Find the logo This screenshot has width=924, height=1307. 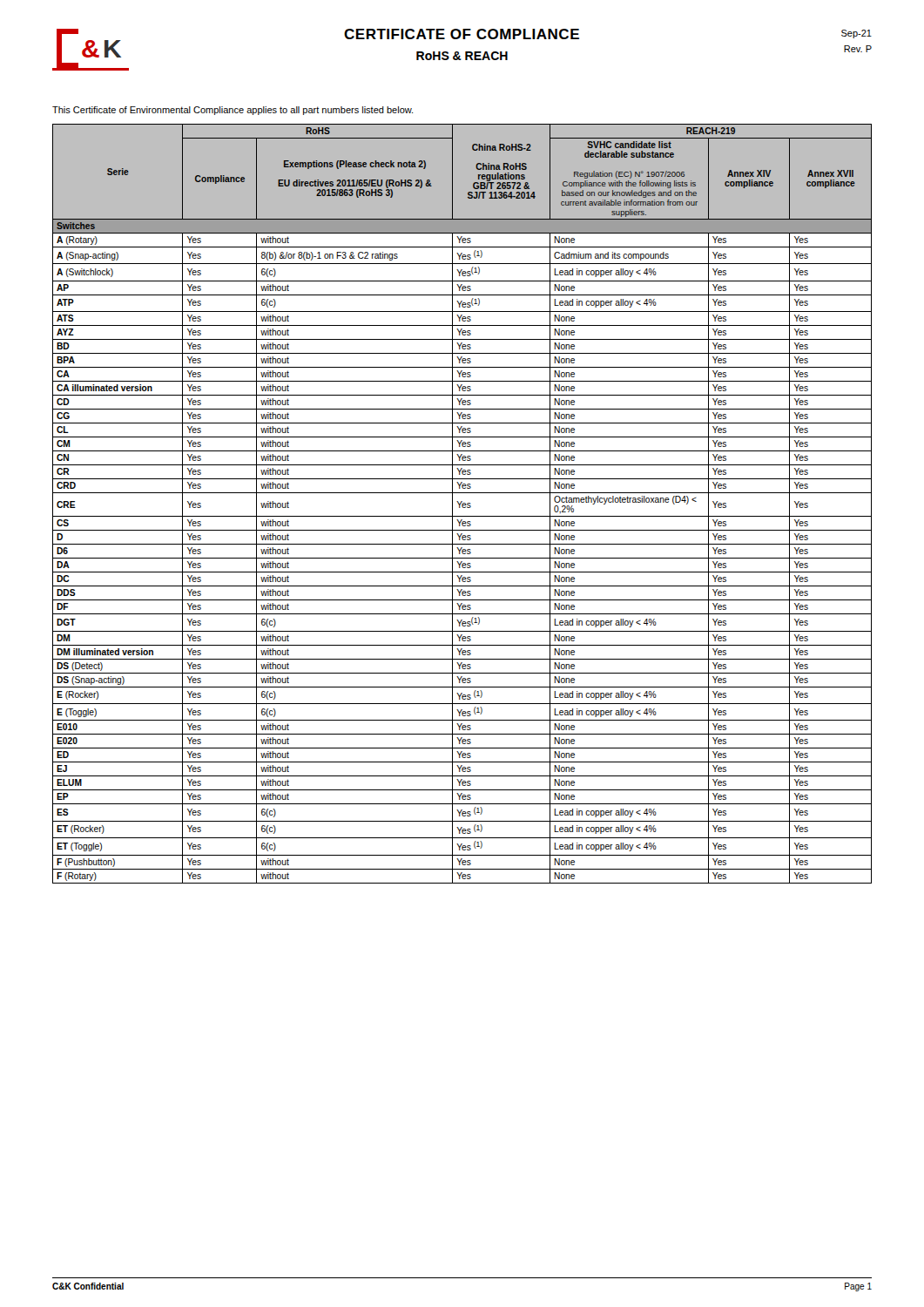[91, 49]
